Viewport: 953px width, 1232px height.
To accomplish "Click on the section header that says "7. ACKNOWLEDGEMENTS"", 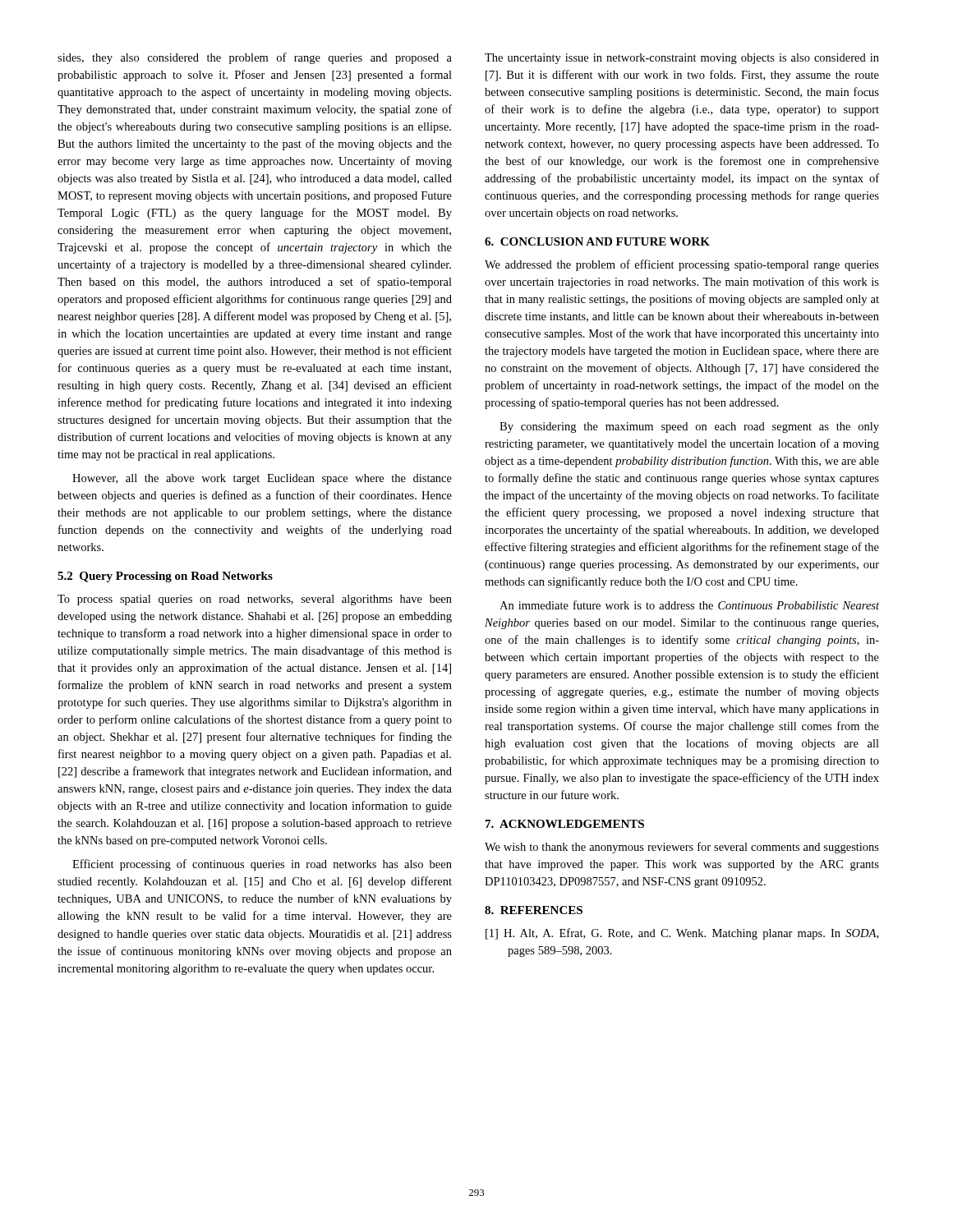I will click(565, 824).
